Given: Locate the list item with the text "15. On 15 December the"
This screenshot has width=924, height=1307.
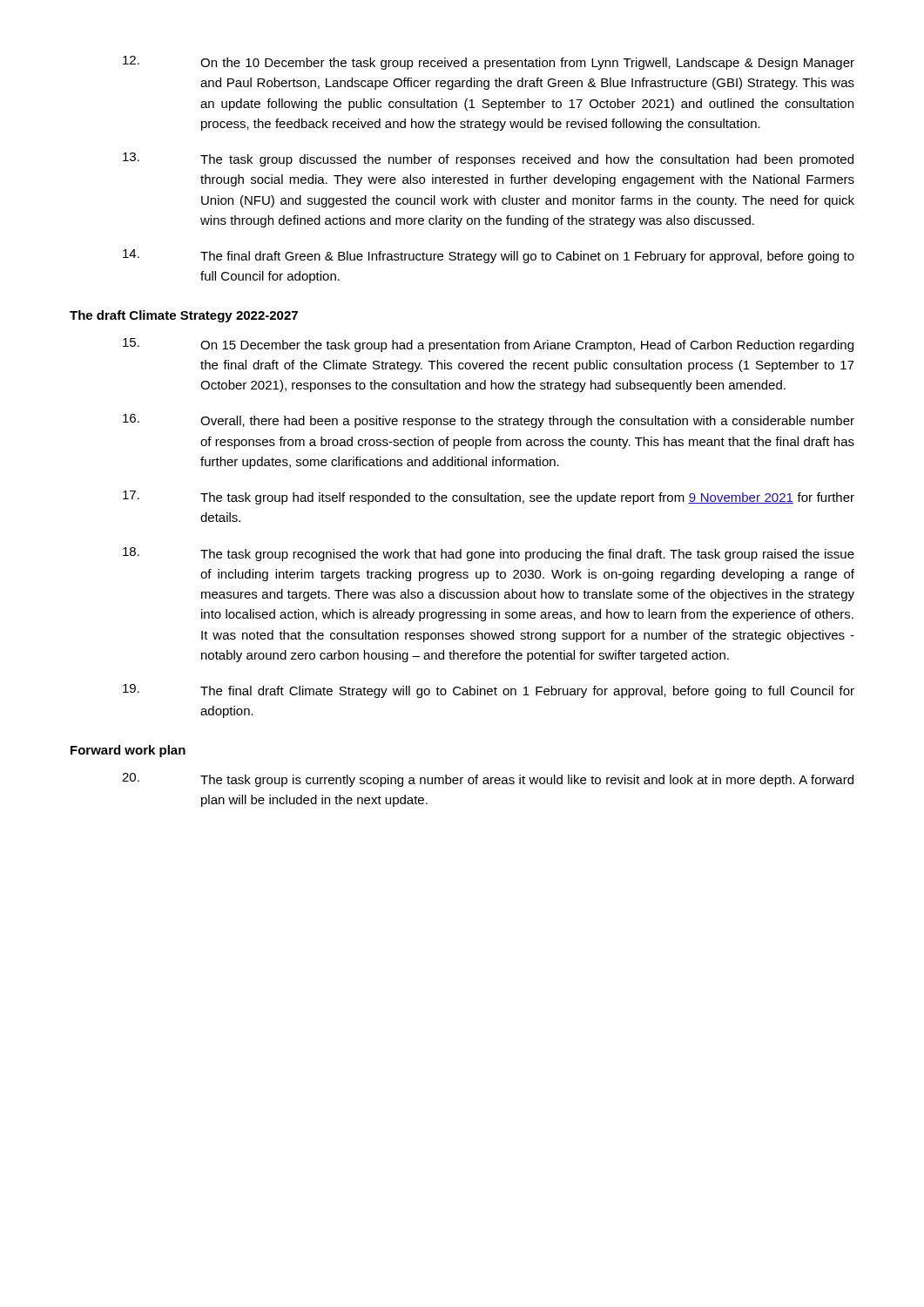Looking at the screenshot, I should click(x=488, y=365).
